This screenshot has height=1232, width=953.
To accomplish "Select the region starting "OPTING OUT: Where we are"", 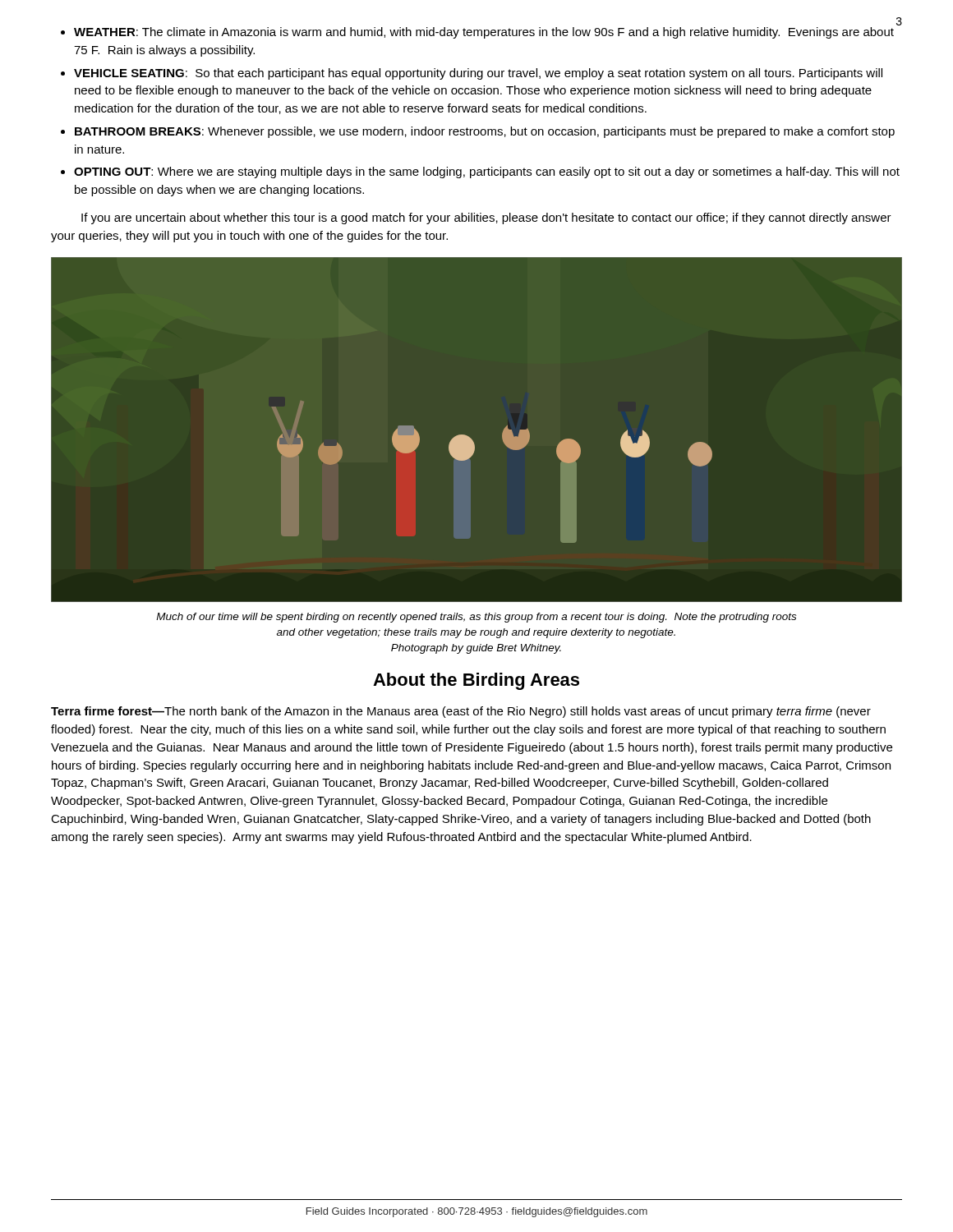I will (487, 180).
